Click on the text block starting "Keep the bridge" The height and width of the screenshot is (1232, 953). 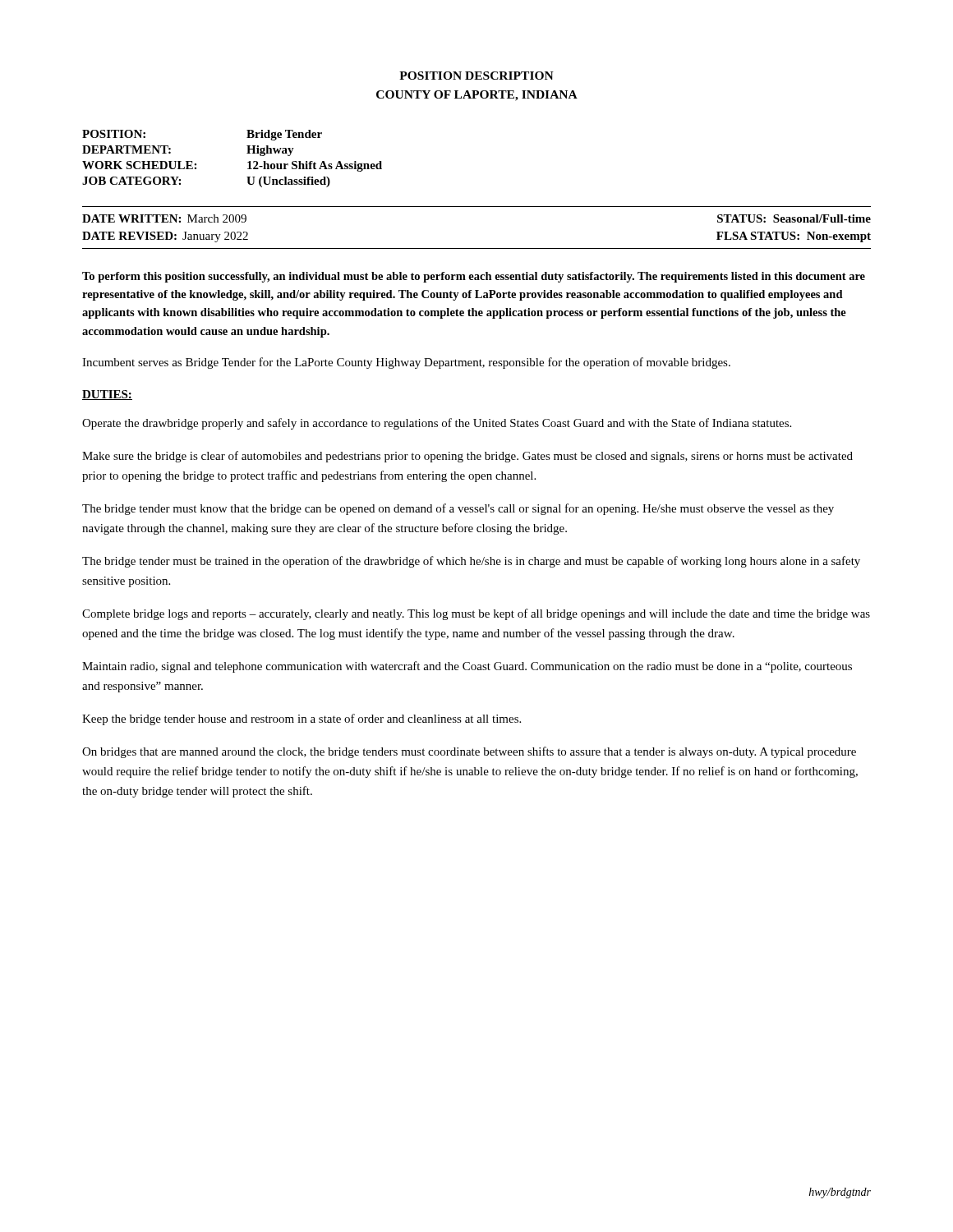pos(302,718)
